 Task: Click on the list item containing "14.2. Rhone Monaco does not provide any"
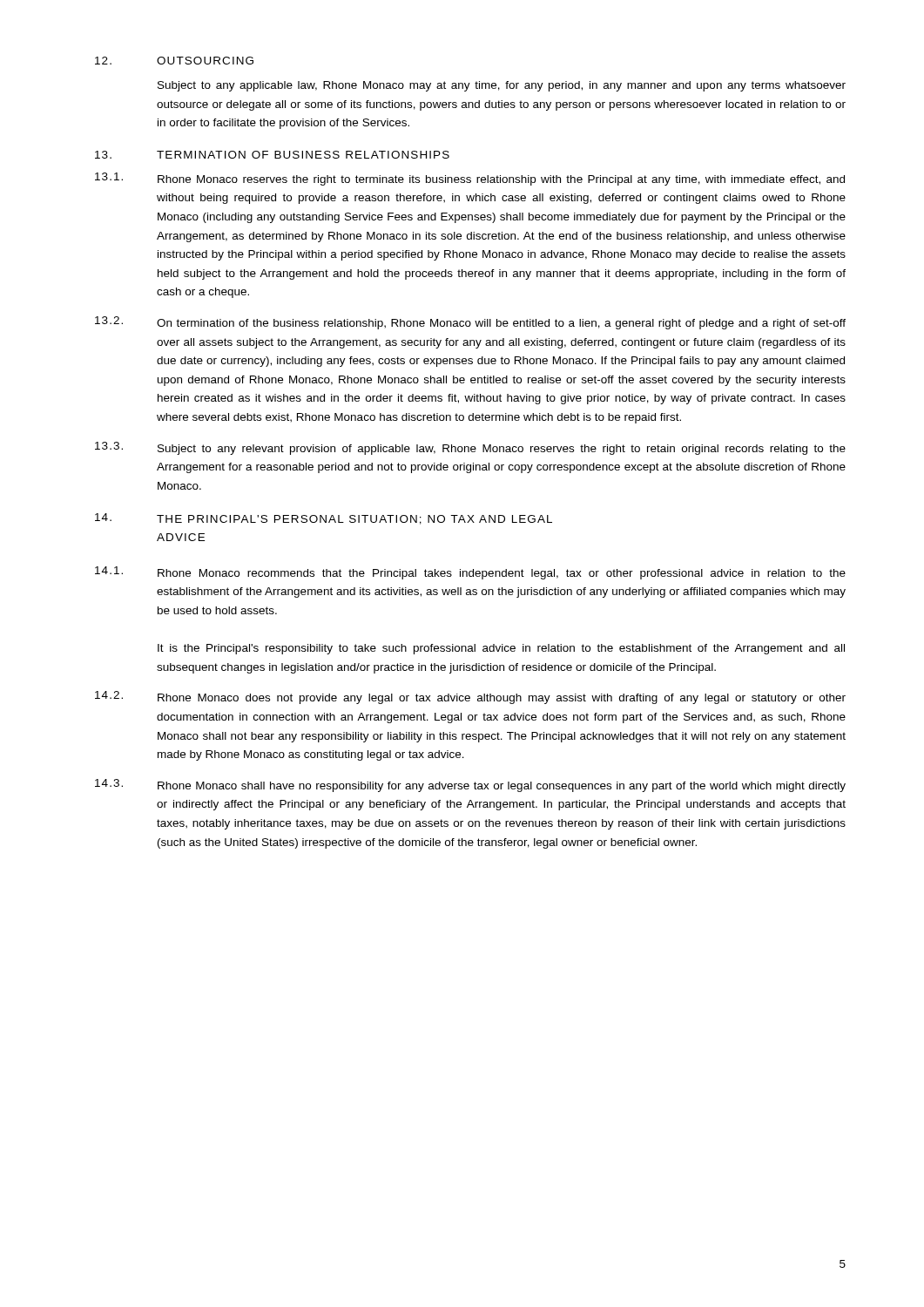coord(470,726)
